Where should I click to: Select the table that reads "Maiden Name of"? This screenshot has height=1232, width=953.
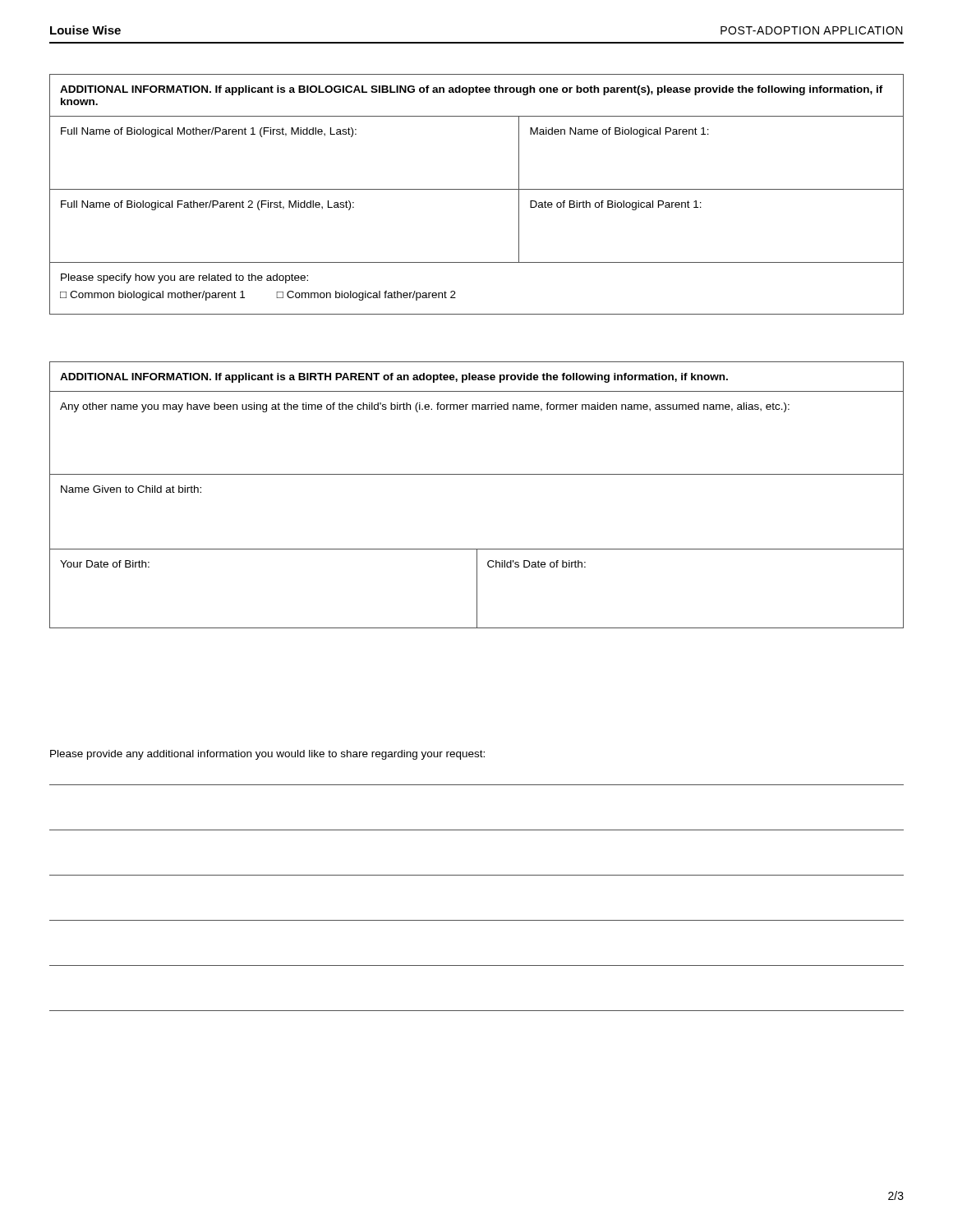click(476, 194)
